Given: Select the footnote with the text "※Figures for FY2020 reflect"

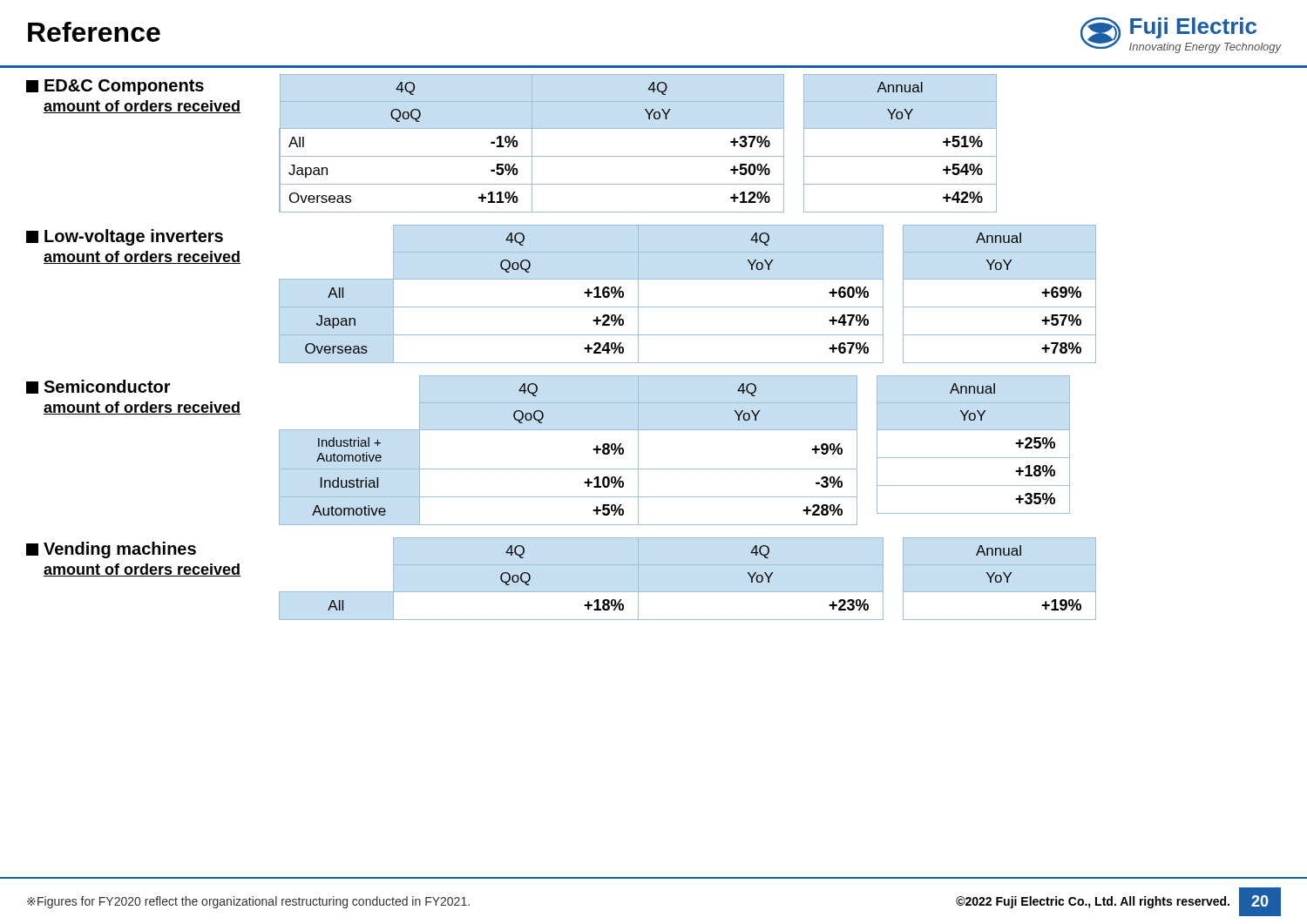Looking at the screenshot, I should [248, 901].
